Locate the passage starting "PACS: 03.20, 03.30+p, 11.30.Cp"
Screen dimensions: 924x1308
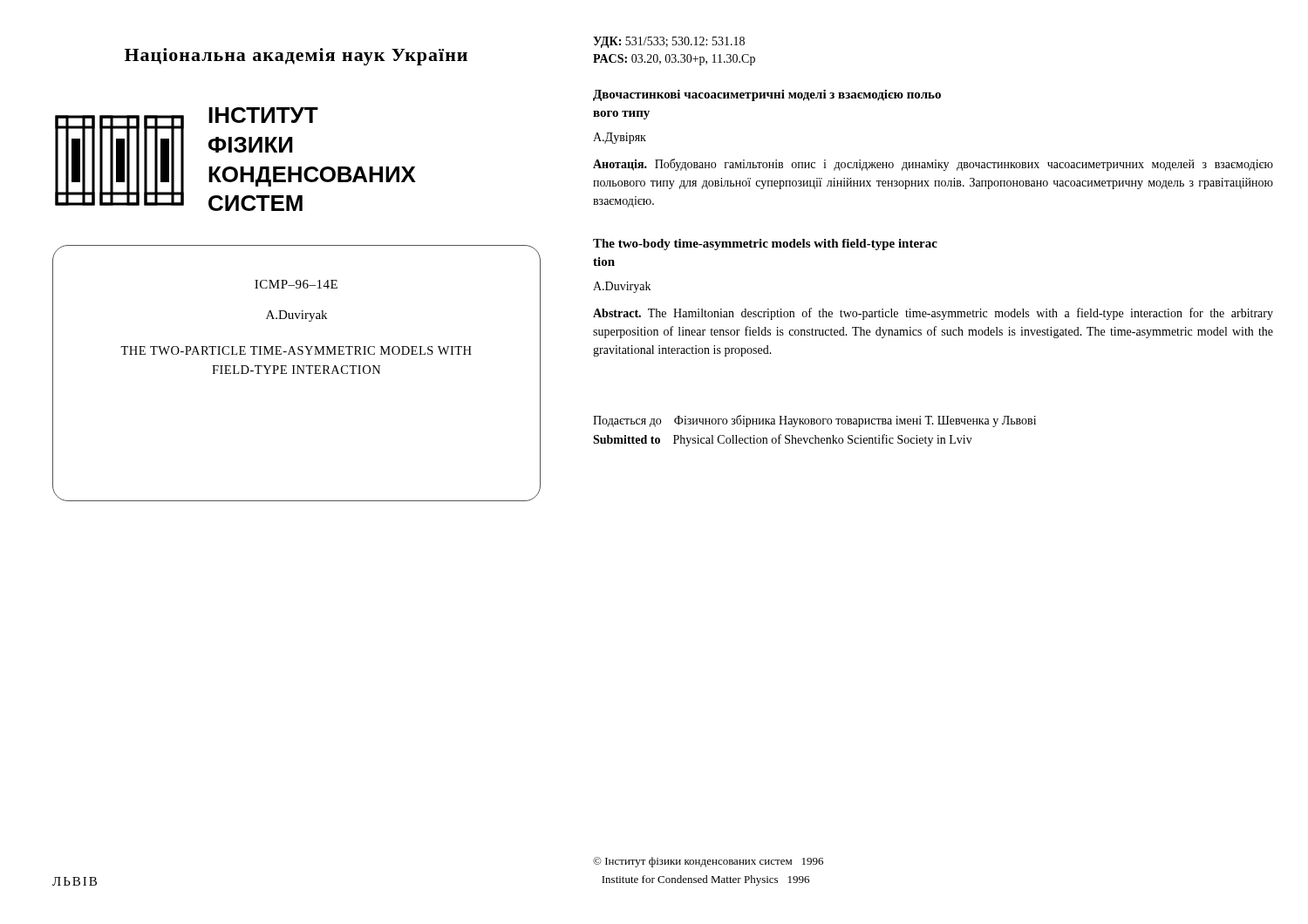pyautogui.click(x=674, y=59)
